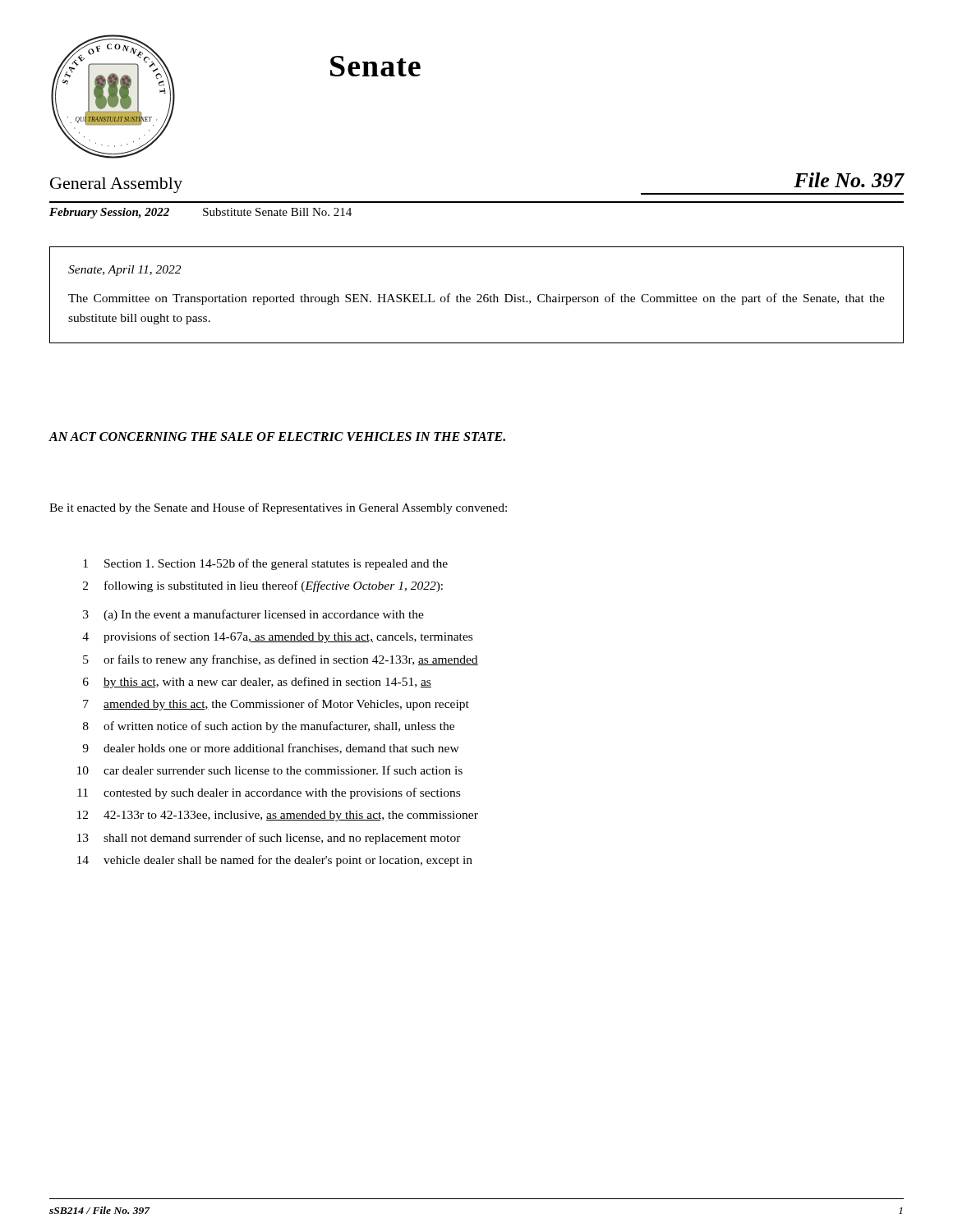Find the text starting "General Assembly"
The height and width of the screenshot is (1232, 953).
pyautogui.click(x=116, y=183)
